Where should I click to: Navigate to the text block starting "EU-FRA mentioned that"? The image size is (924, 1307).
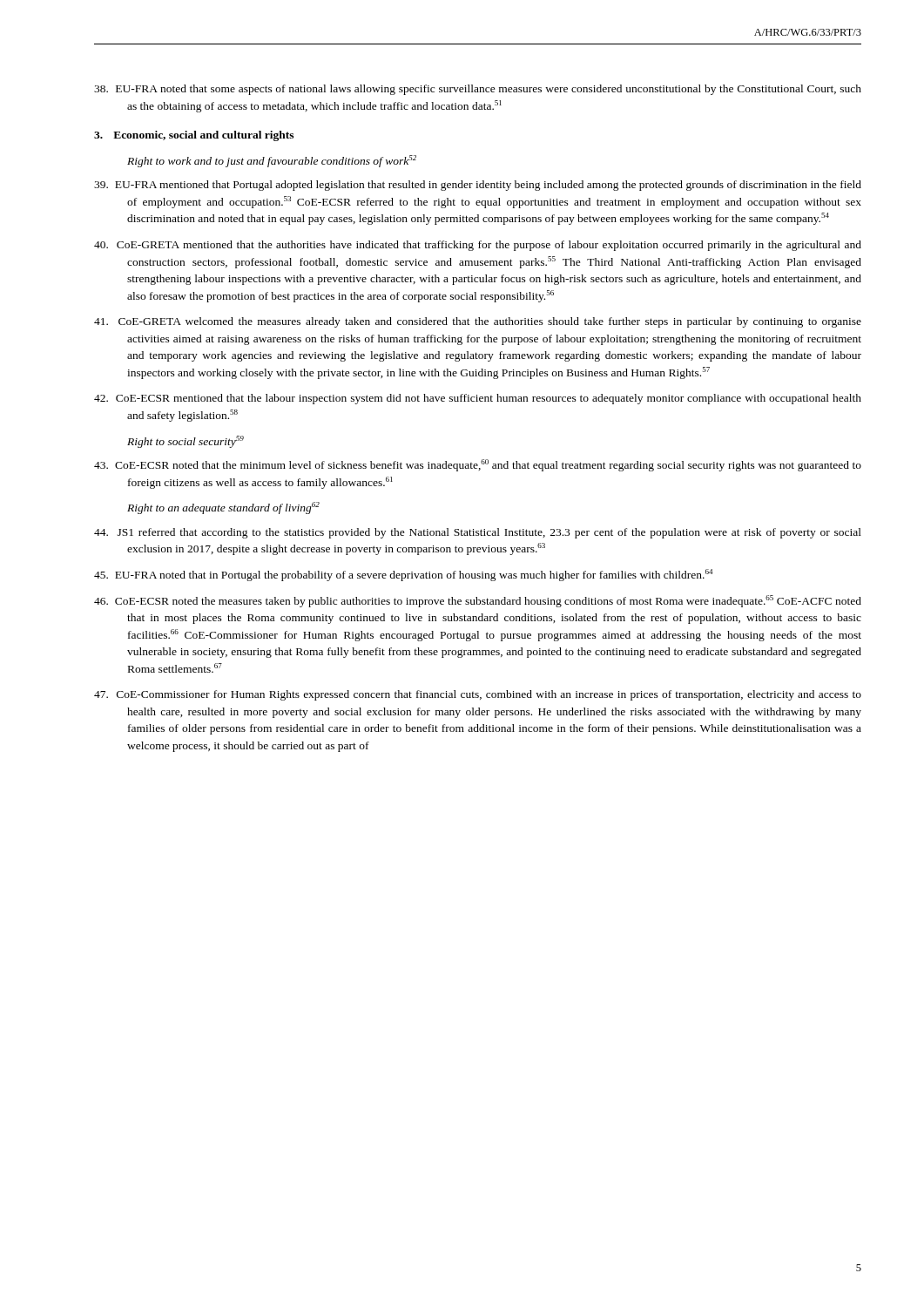point(478,202)
